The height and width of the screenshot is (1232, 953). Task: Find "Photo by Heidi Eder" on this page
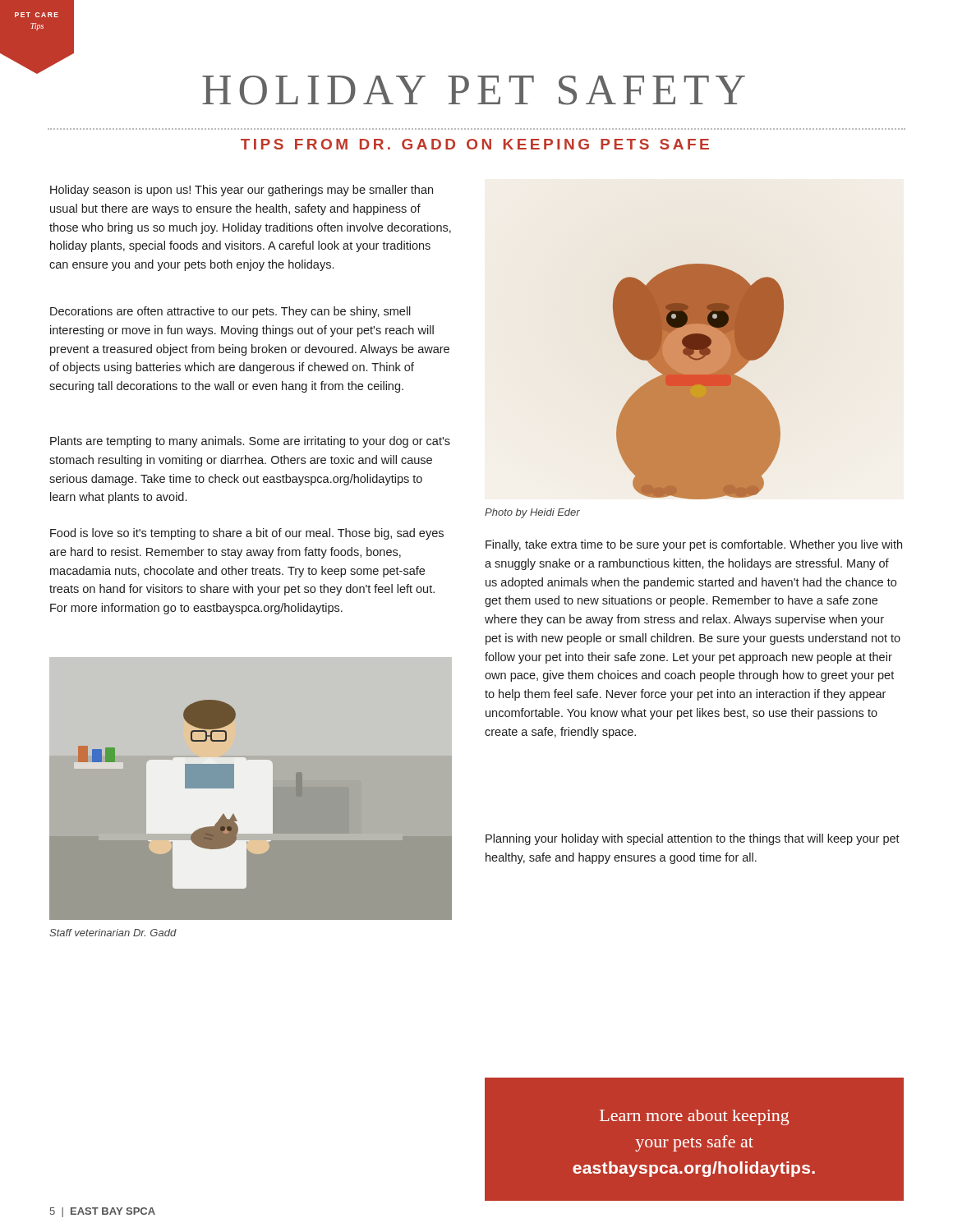pyautogui.click(x=532, y=512)
